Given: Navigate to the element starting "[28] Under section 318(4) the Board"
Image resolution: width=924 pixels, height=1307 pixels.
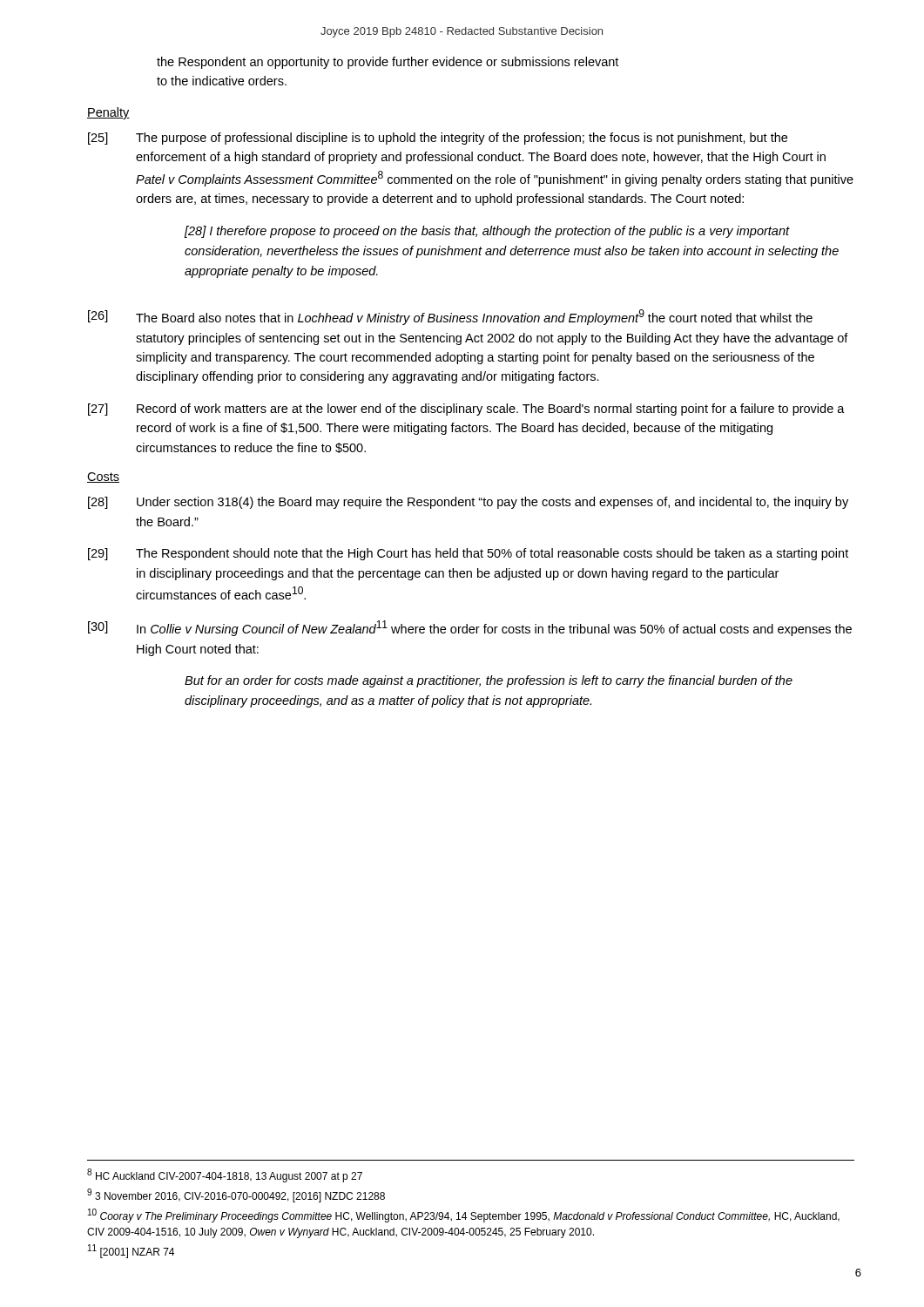Looking at the screenshot, I should tap(471, 512).
